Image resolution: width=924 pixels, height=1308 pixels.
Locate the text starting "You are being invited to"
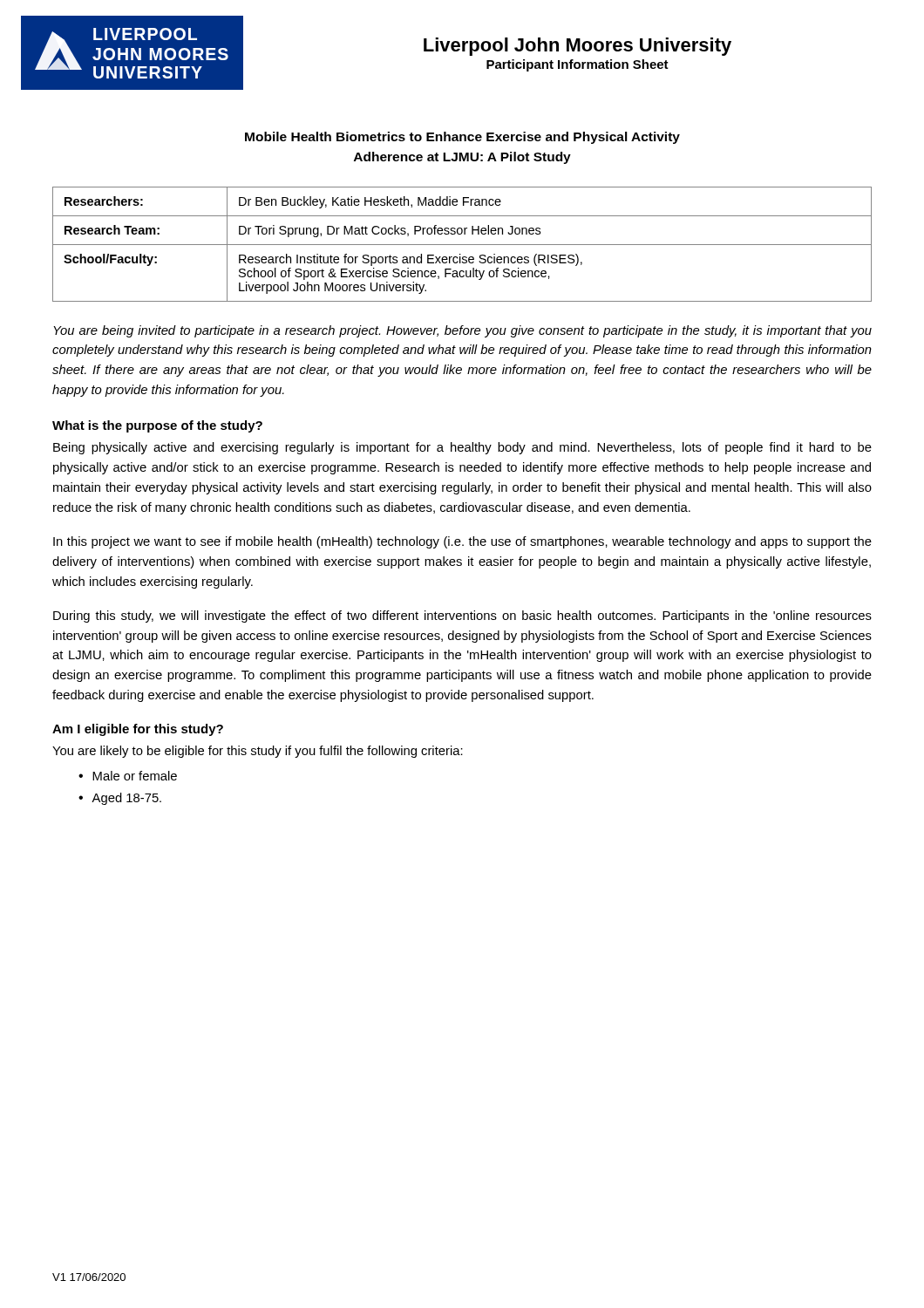click(x=462, y=360)
